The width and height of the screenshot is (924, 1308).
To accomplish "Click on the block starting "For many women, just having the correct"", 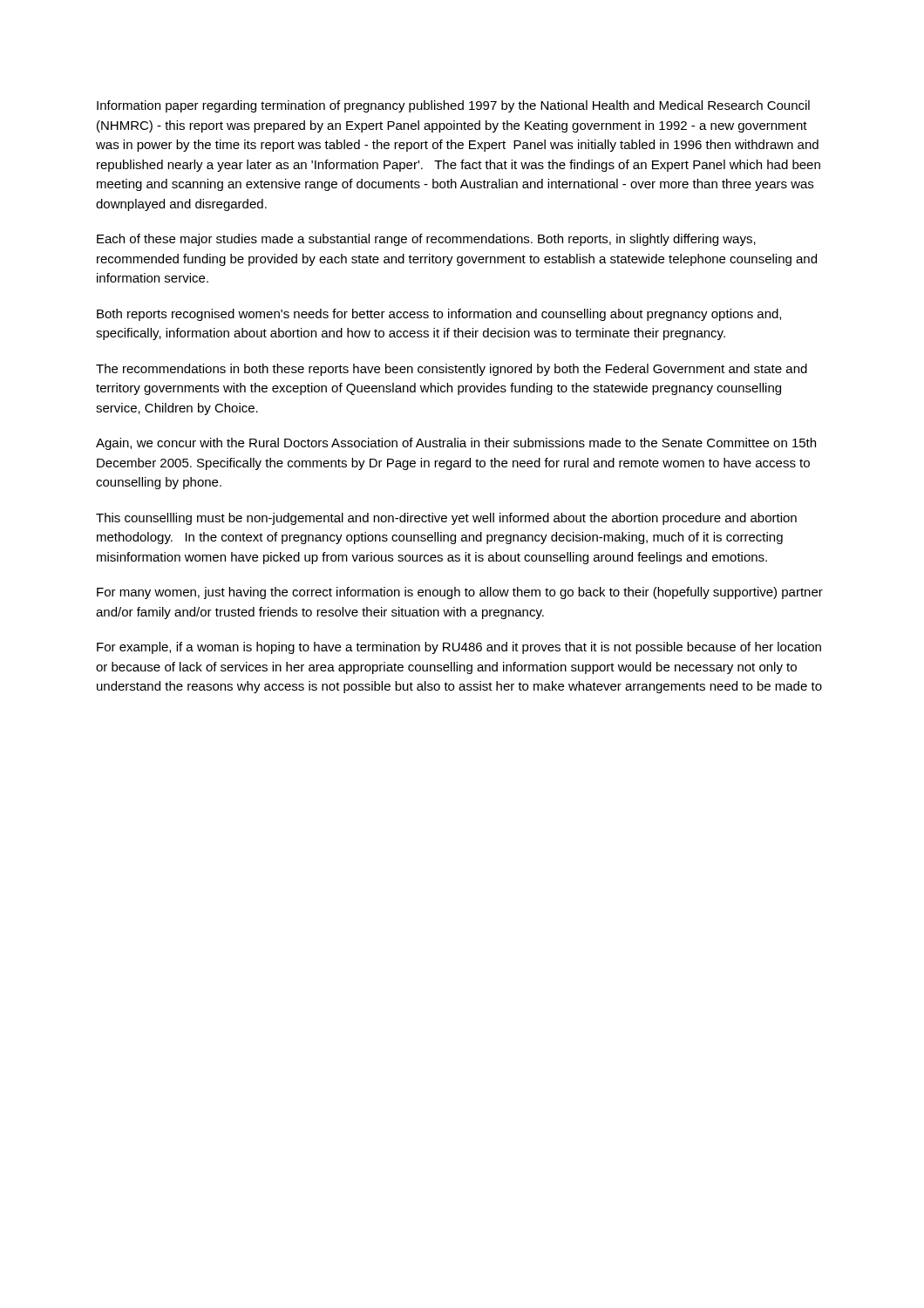I will (x=459, y=601).
